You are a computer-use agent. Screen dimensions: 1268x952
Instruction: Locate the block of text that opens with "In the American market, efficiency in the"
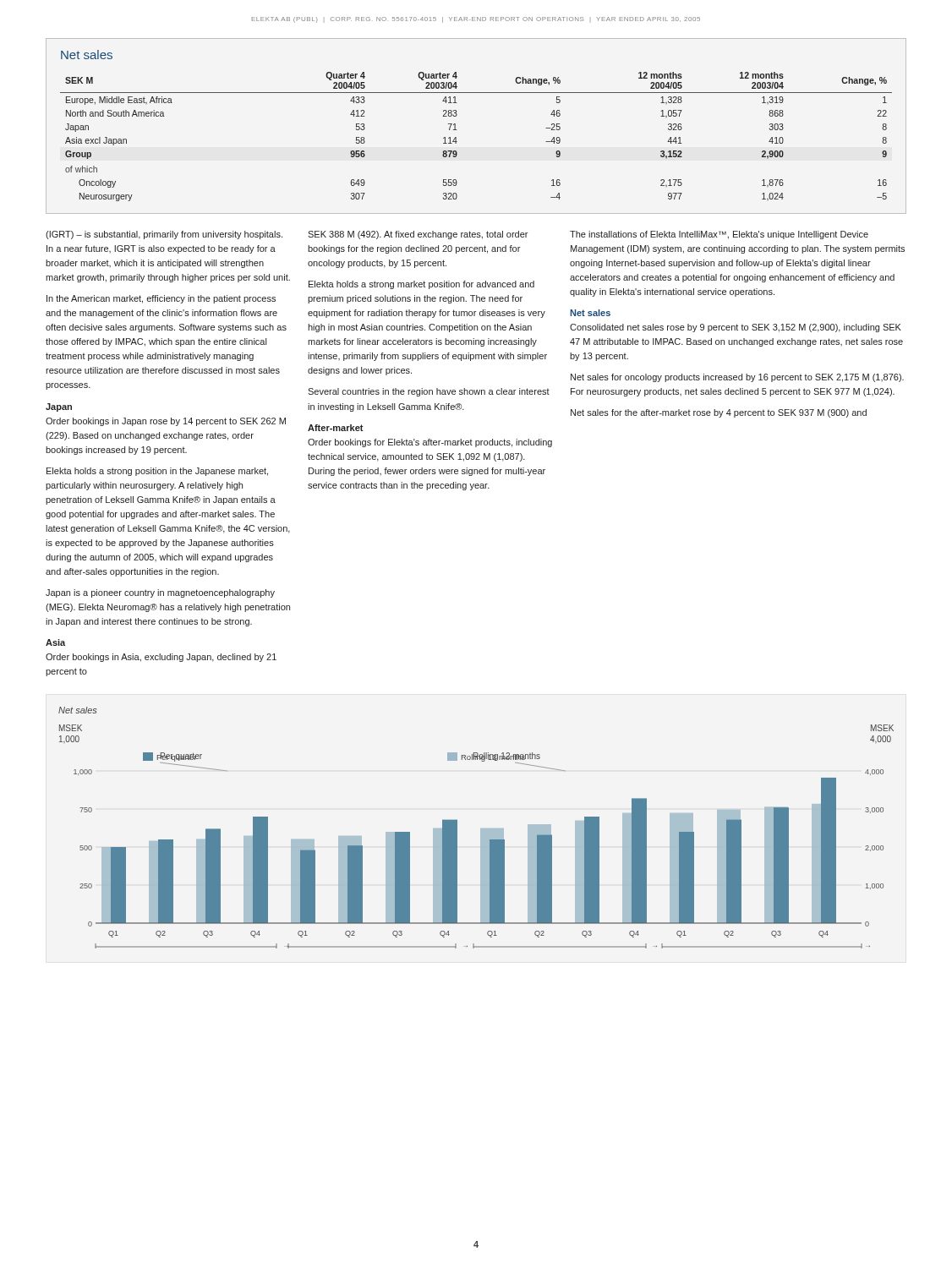pyautogui.click(x=166, y=342)
